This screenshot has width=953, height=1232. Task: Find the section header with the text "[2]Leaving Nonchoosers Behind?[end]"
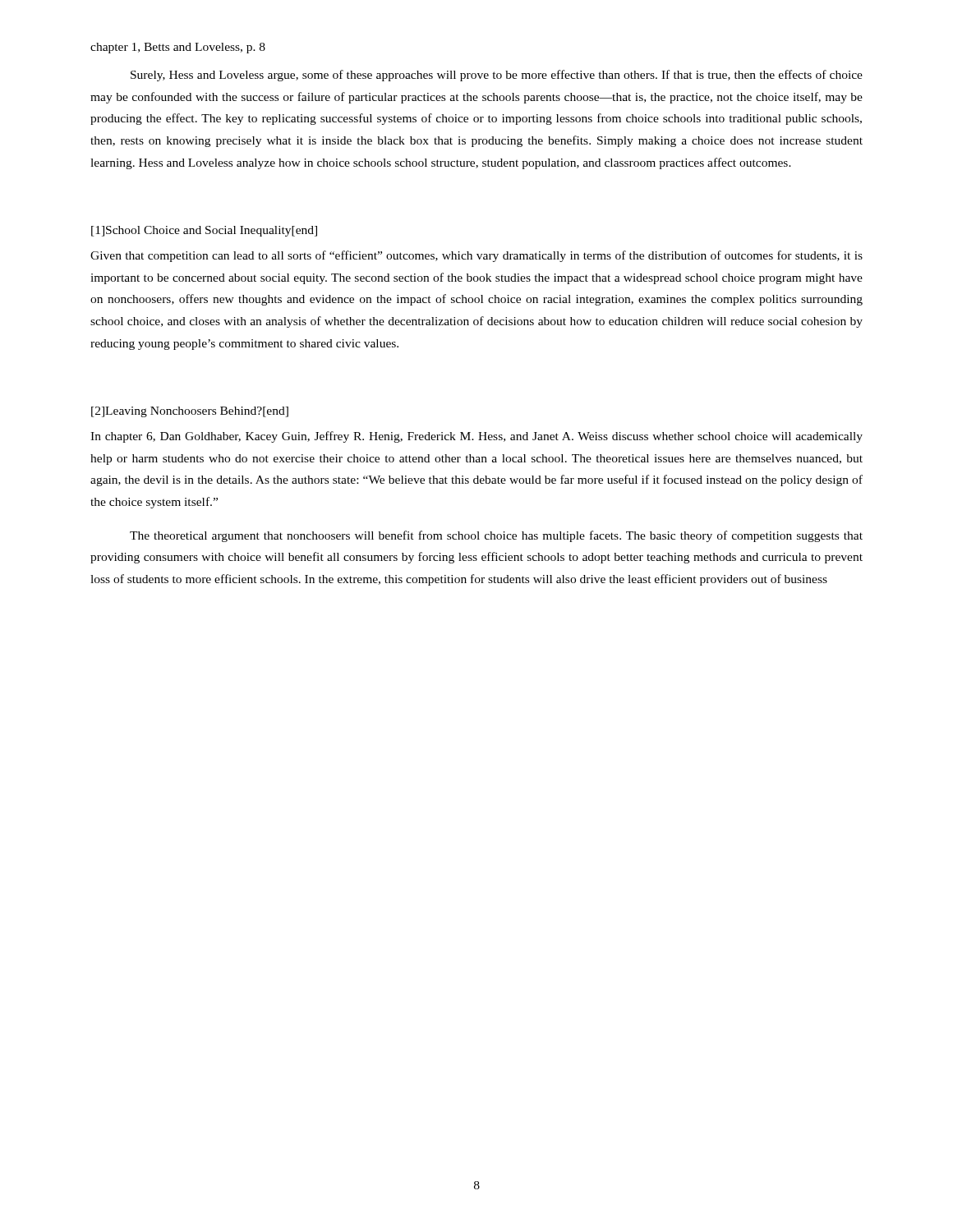(x=190, y=410)
